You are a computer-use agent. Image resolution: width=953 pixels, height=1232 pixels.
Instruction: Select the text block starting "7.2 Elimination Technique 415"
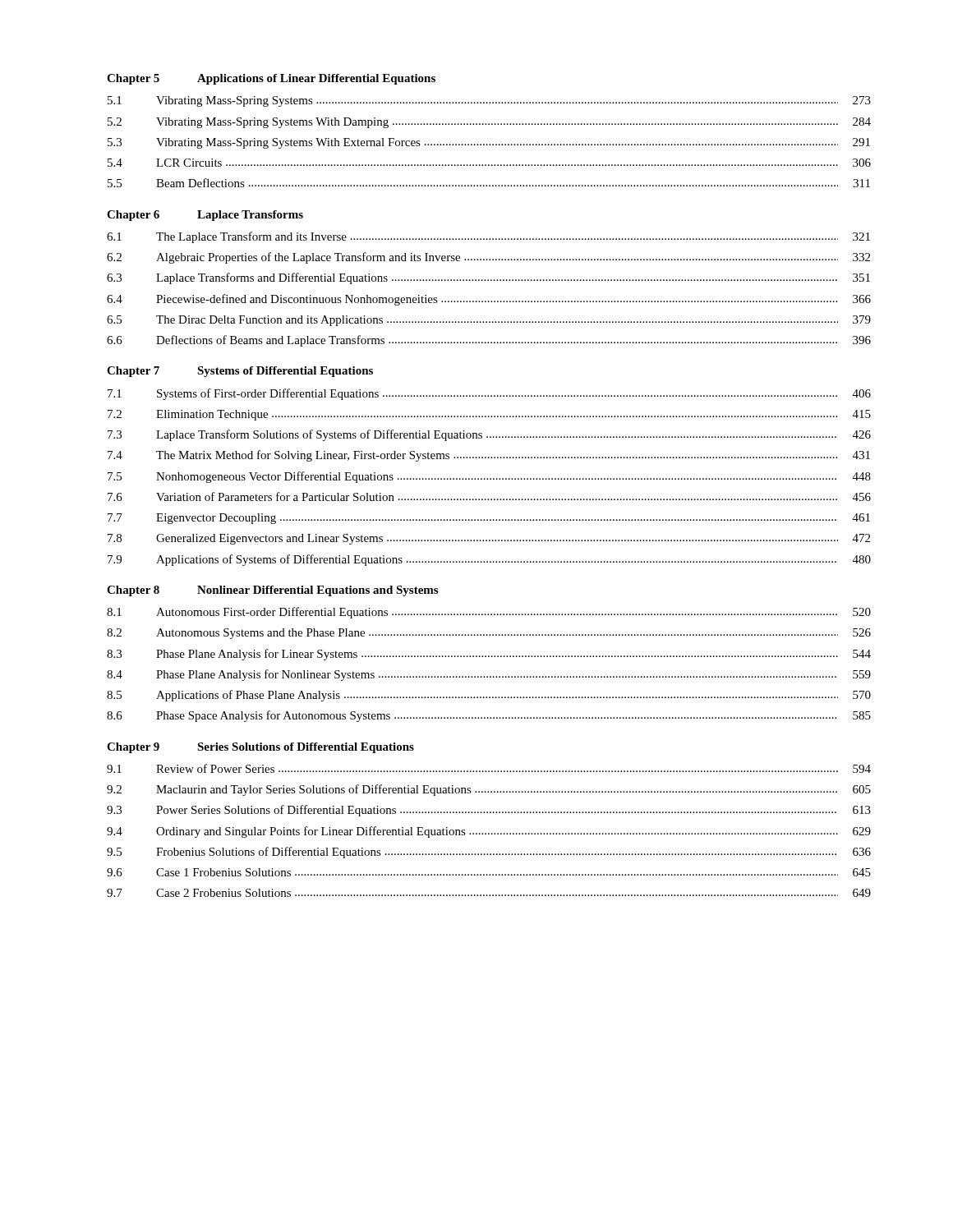tap(489, 414)
